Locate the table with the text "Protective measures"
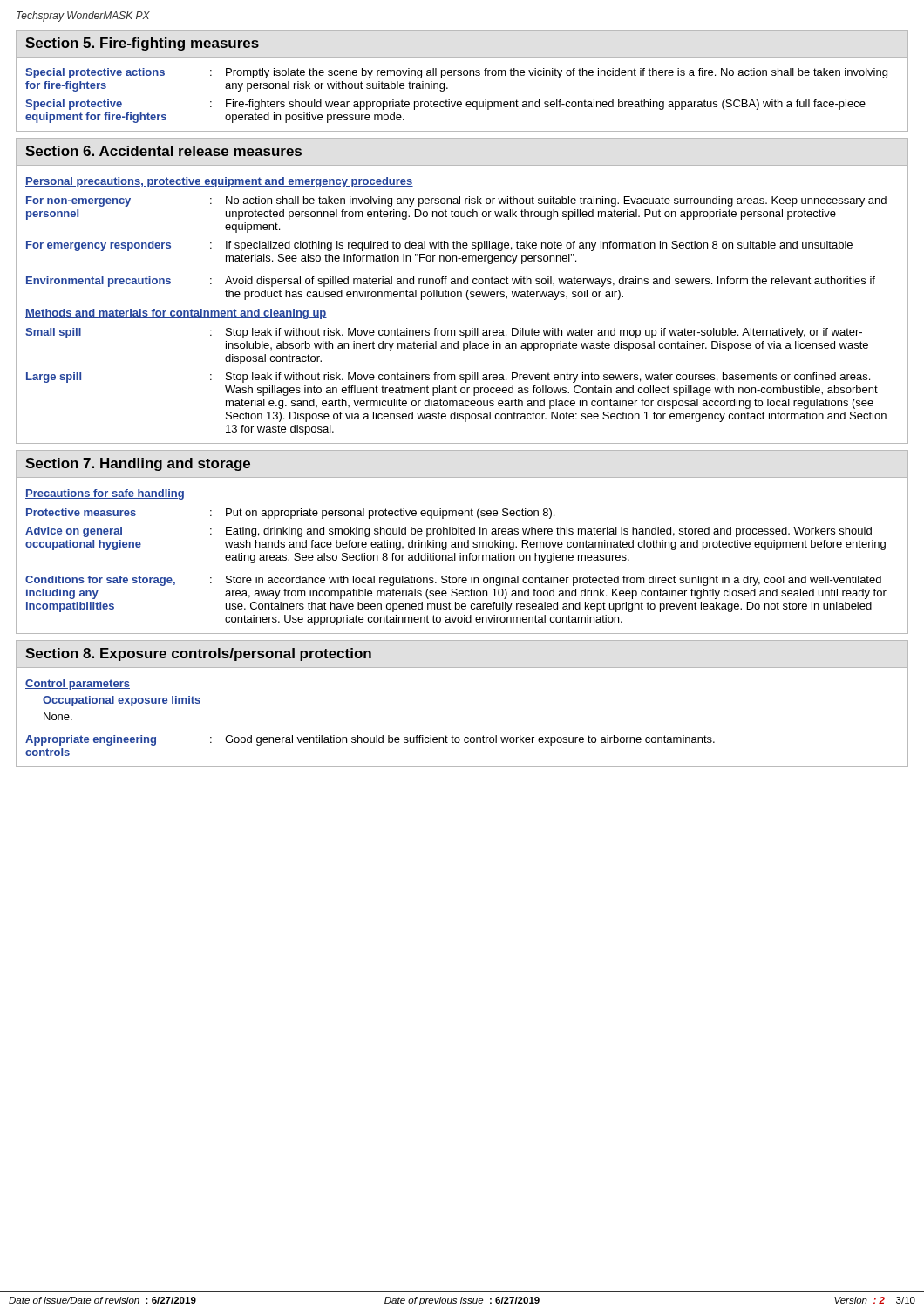924x1308 pixels. point(462,566)
